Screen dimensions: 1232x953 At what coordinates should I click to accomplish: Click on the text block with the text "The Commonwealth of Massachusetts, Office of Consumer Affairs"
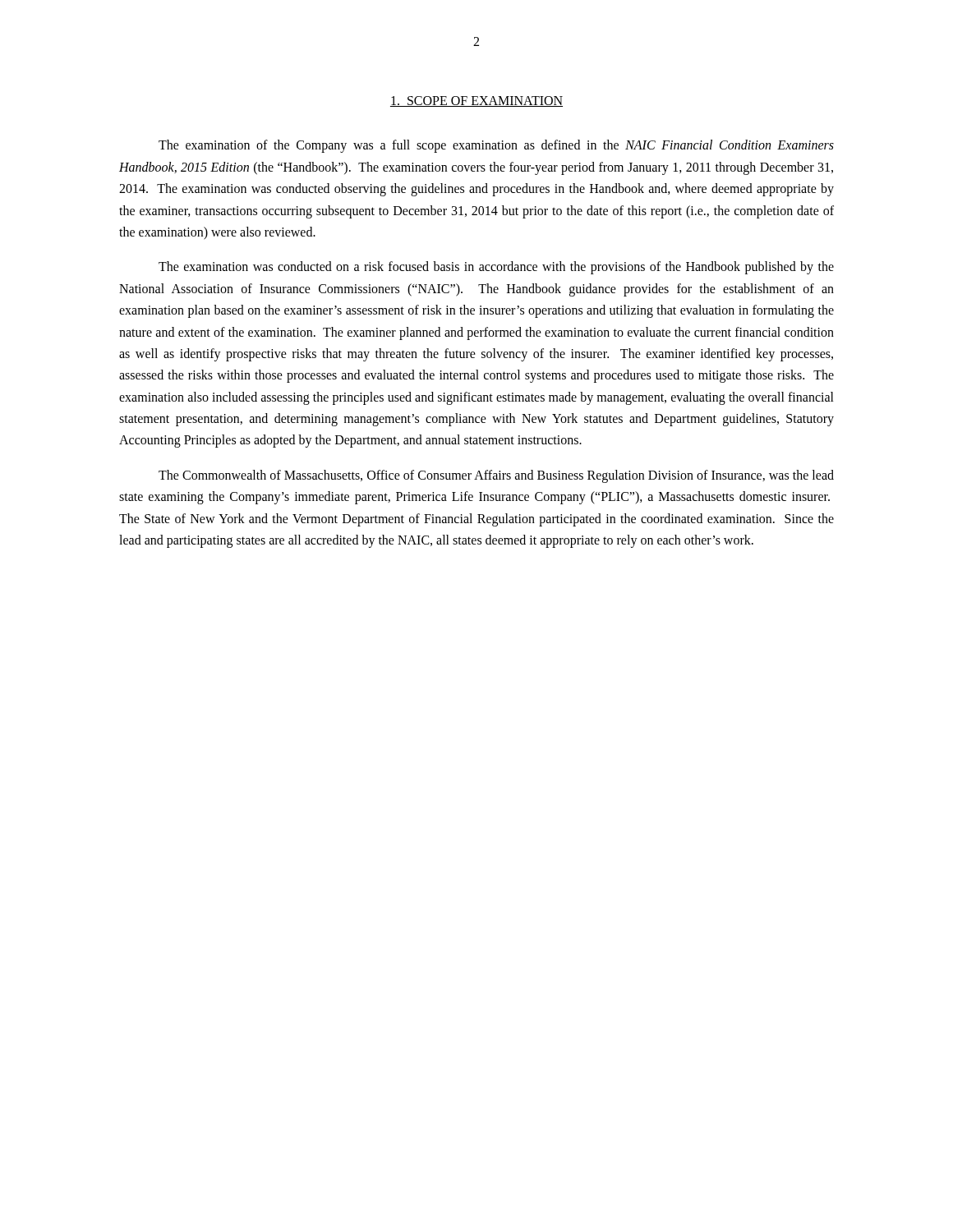476,508
